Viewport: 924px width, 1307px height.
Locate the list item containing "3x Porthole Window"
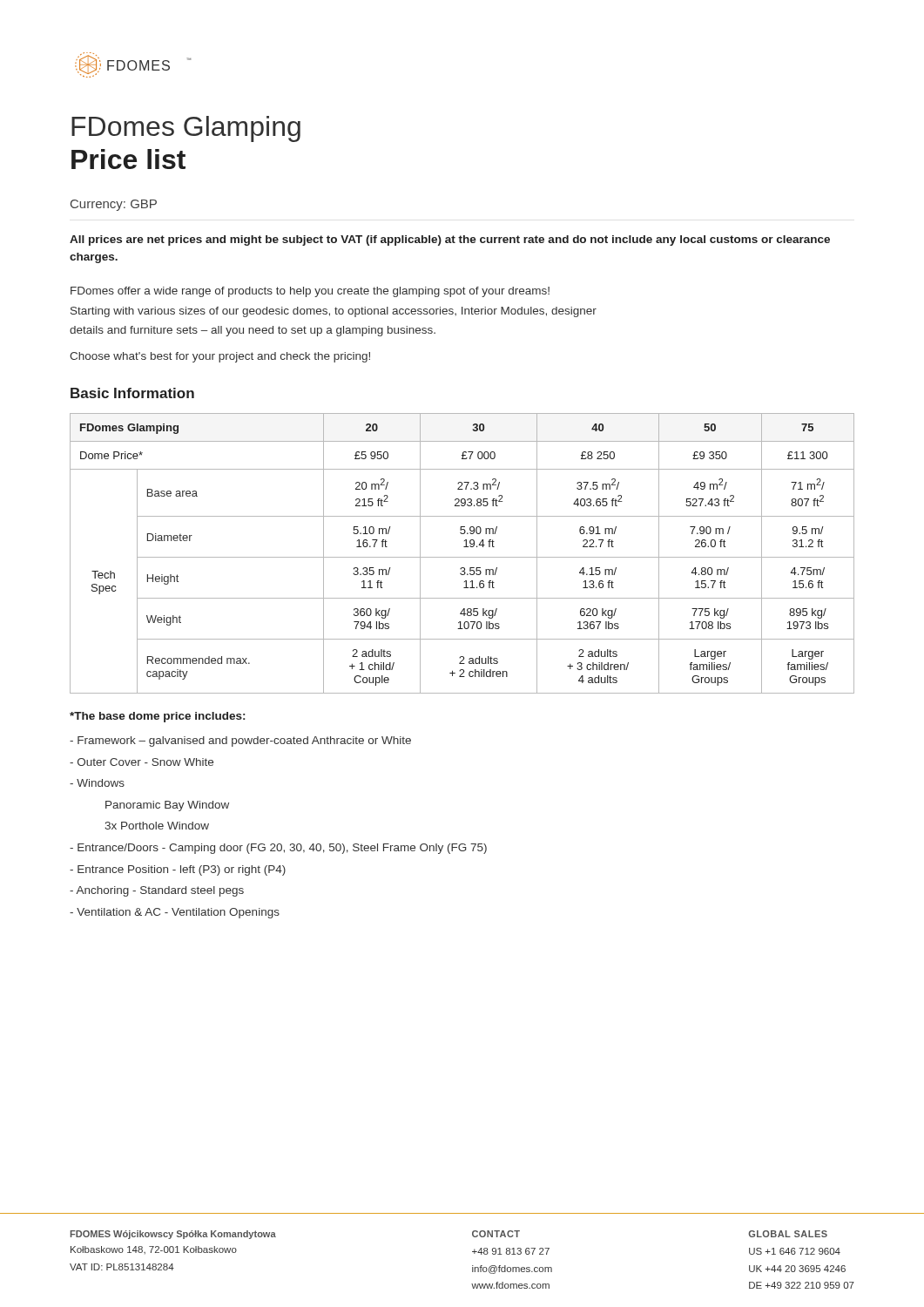[x=157, y=826]
